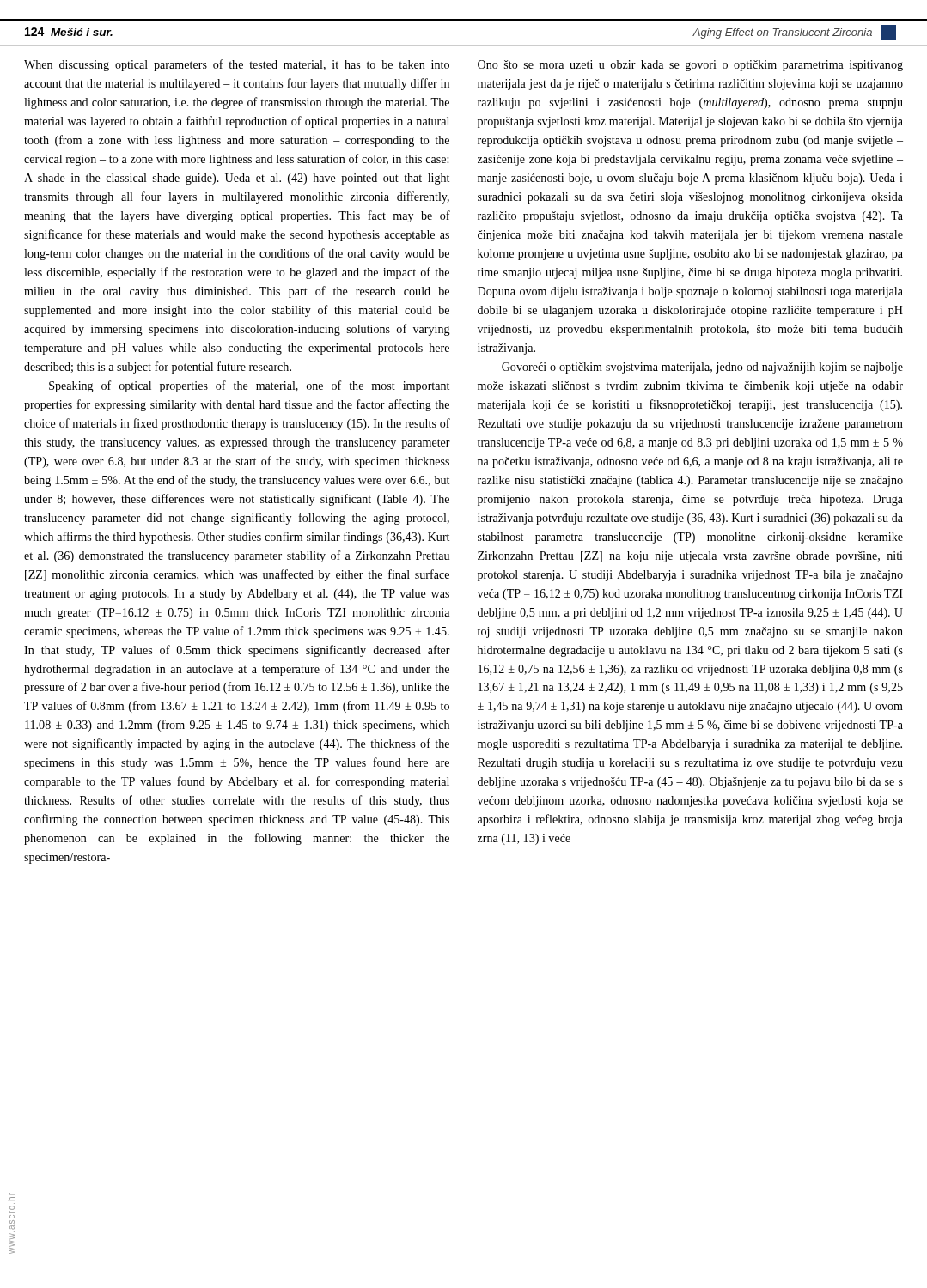Find the block on this page that starts "Ono što se mora uzeti"
The width and height of the screenshot is (927, 1288).
click(x=690, y=207)
